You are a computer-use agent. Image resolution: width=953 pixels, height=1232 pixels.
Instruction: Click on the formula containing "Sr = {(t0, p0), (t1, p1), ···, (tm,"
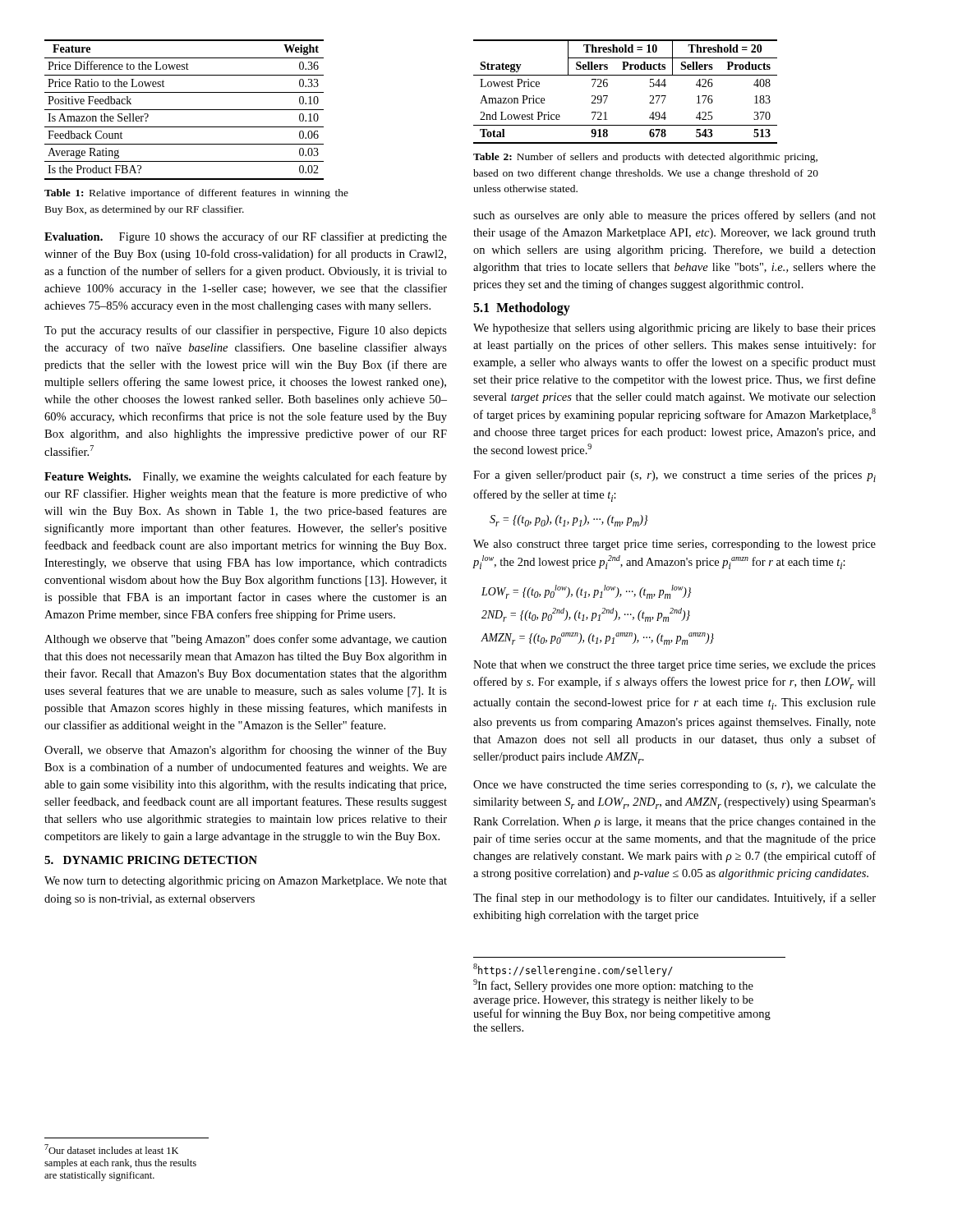tap(569, 521)
